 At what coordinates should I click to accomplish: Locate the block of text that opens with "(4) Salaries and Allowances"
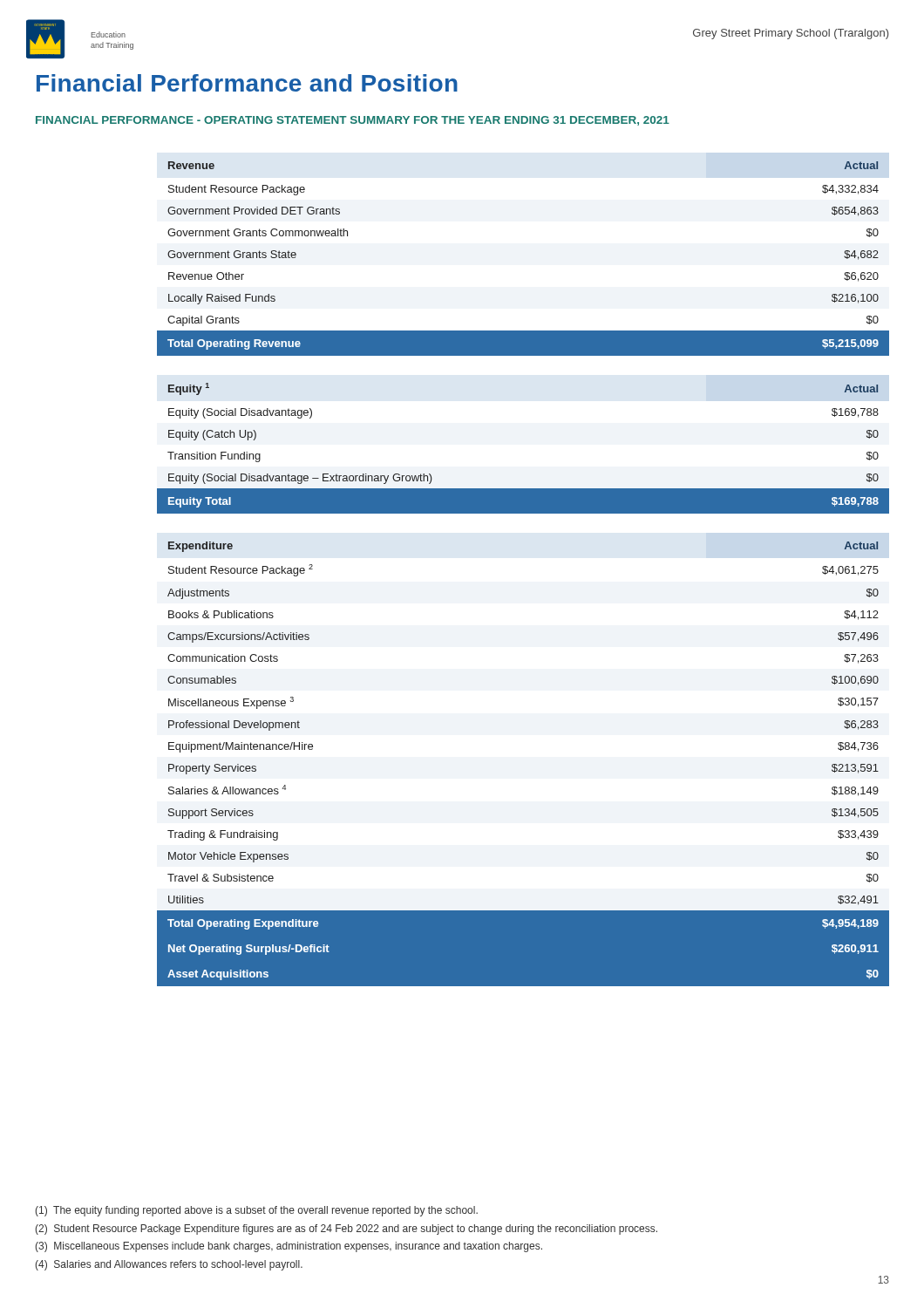pos(169,1264)
